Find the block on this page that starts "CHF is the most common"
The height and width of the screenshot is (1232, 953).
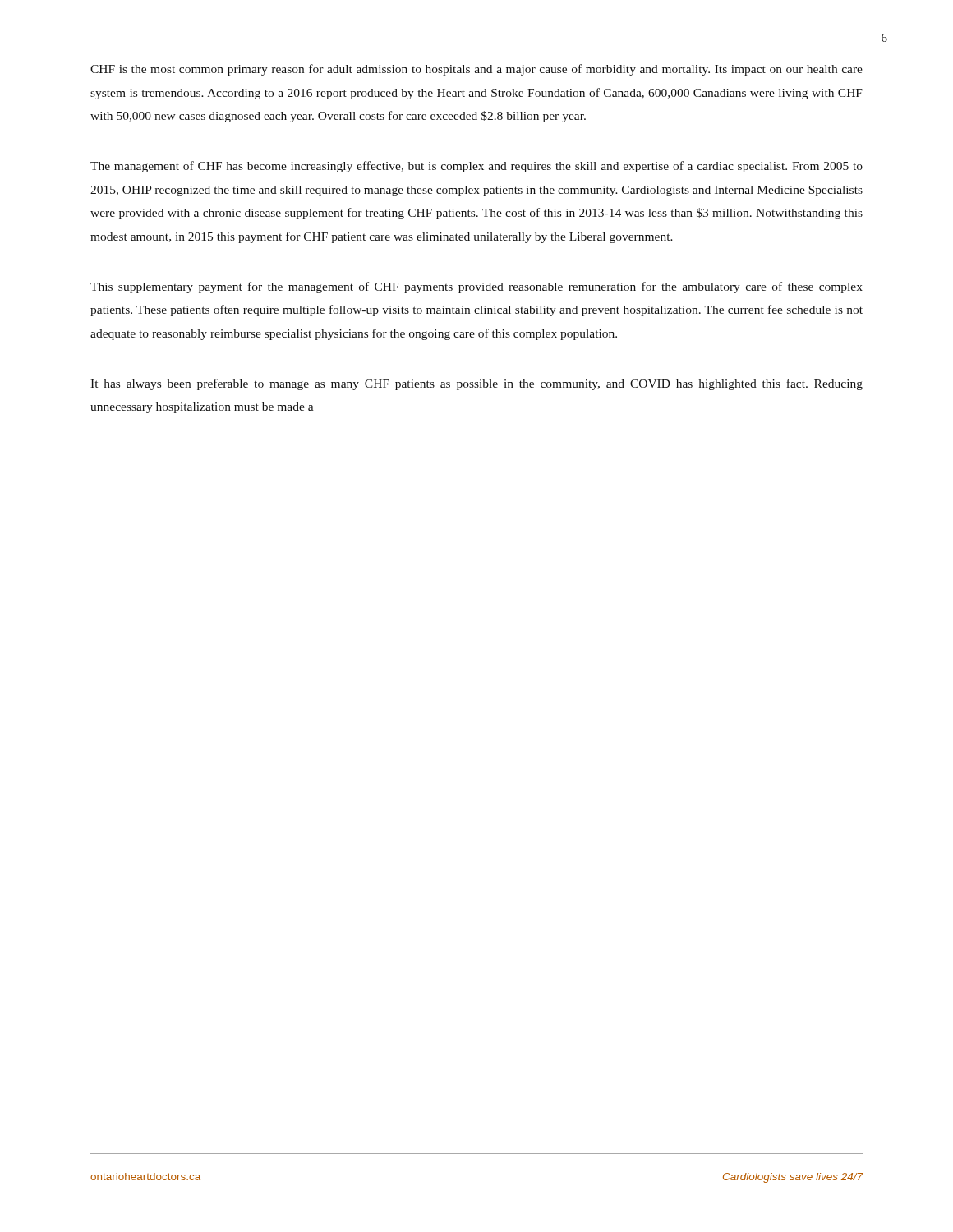[476, 92]
